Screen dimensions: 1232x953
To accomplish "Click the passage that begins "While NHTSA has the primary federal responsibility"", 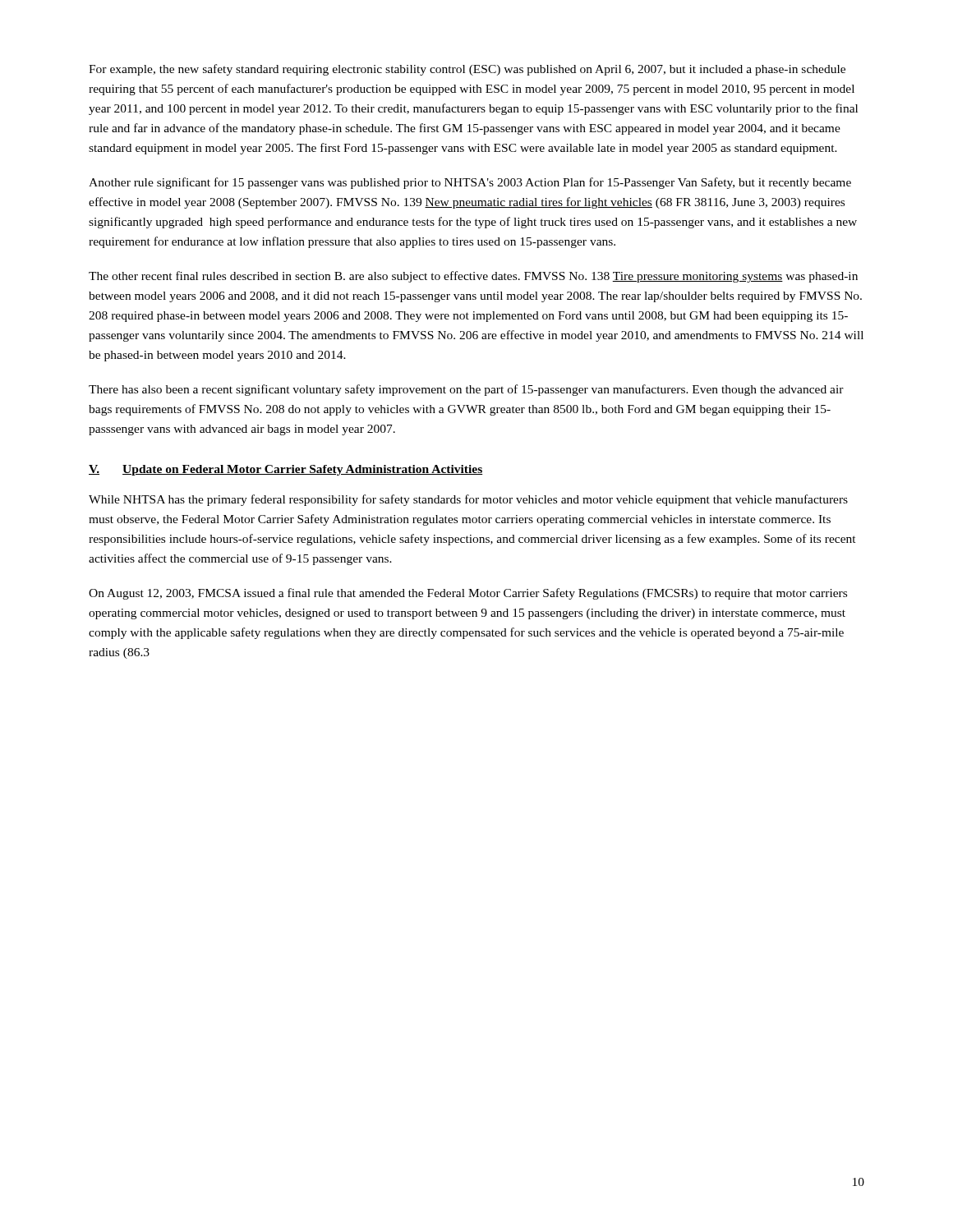I will [x=472, y=529].
